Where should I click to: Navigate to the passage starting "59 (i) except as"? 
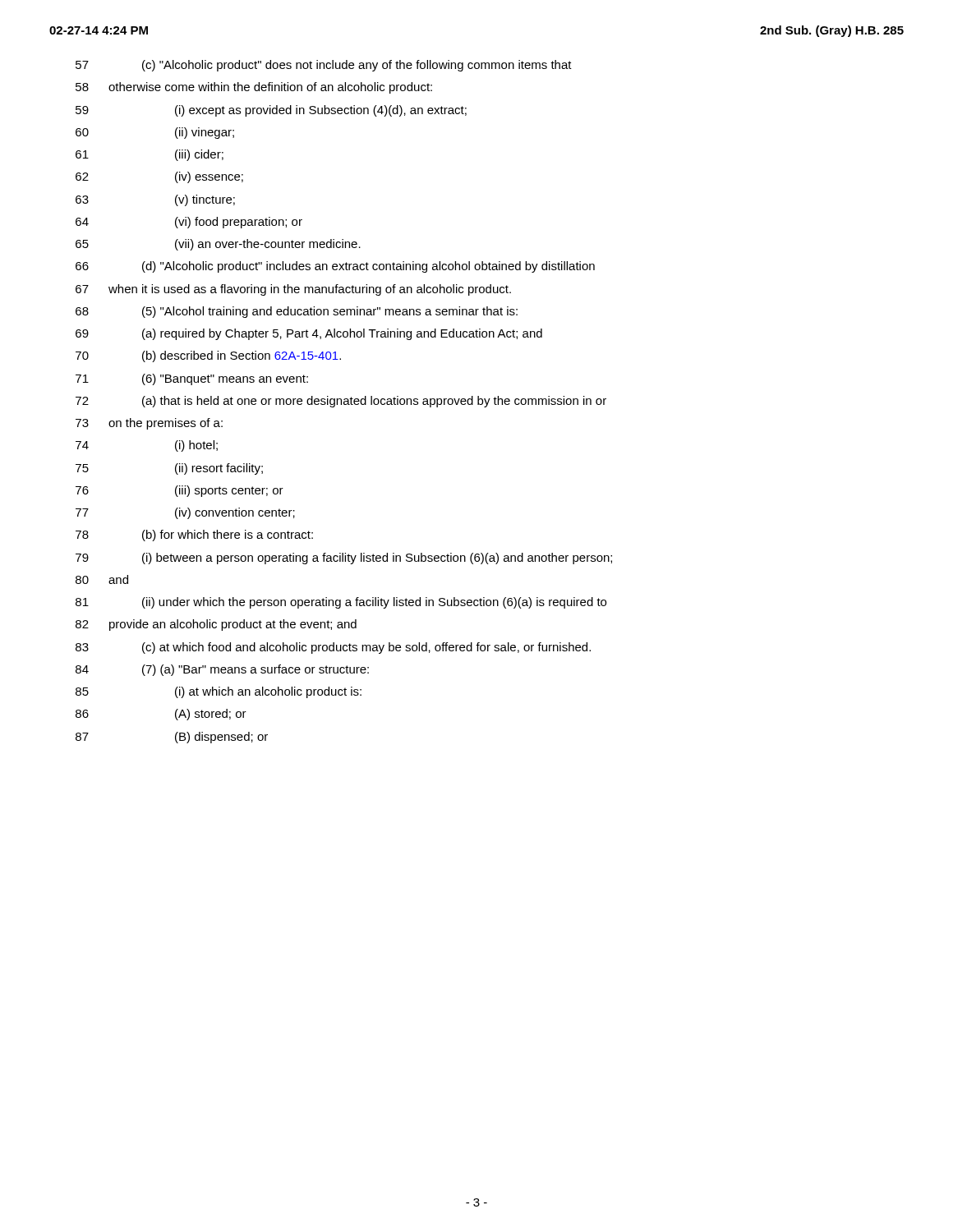click(x=476, y=109)
